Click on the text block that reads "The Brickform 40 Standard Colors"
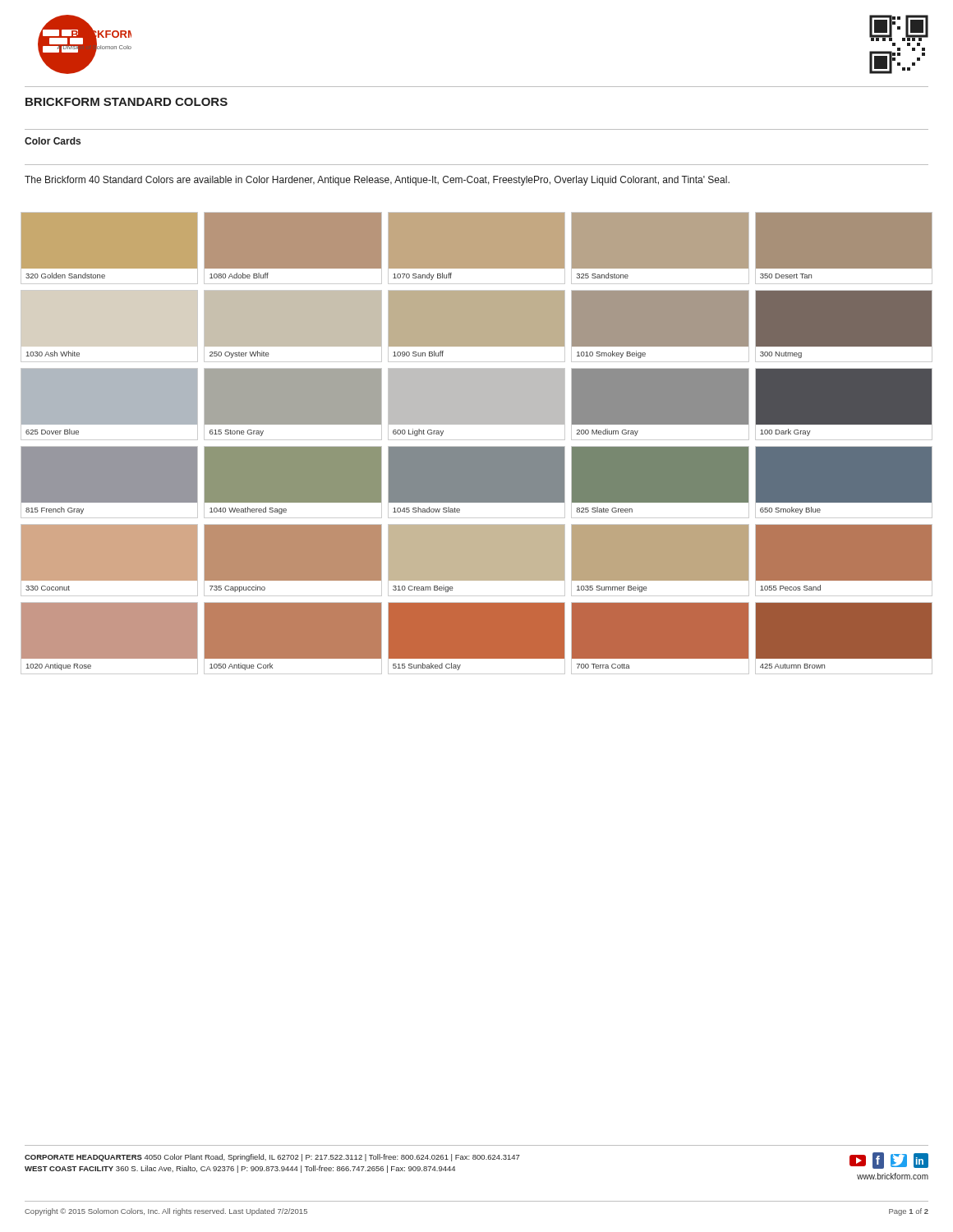 (377, 180)
